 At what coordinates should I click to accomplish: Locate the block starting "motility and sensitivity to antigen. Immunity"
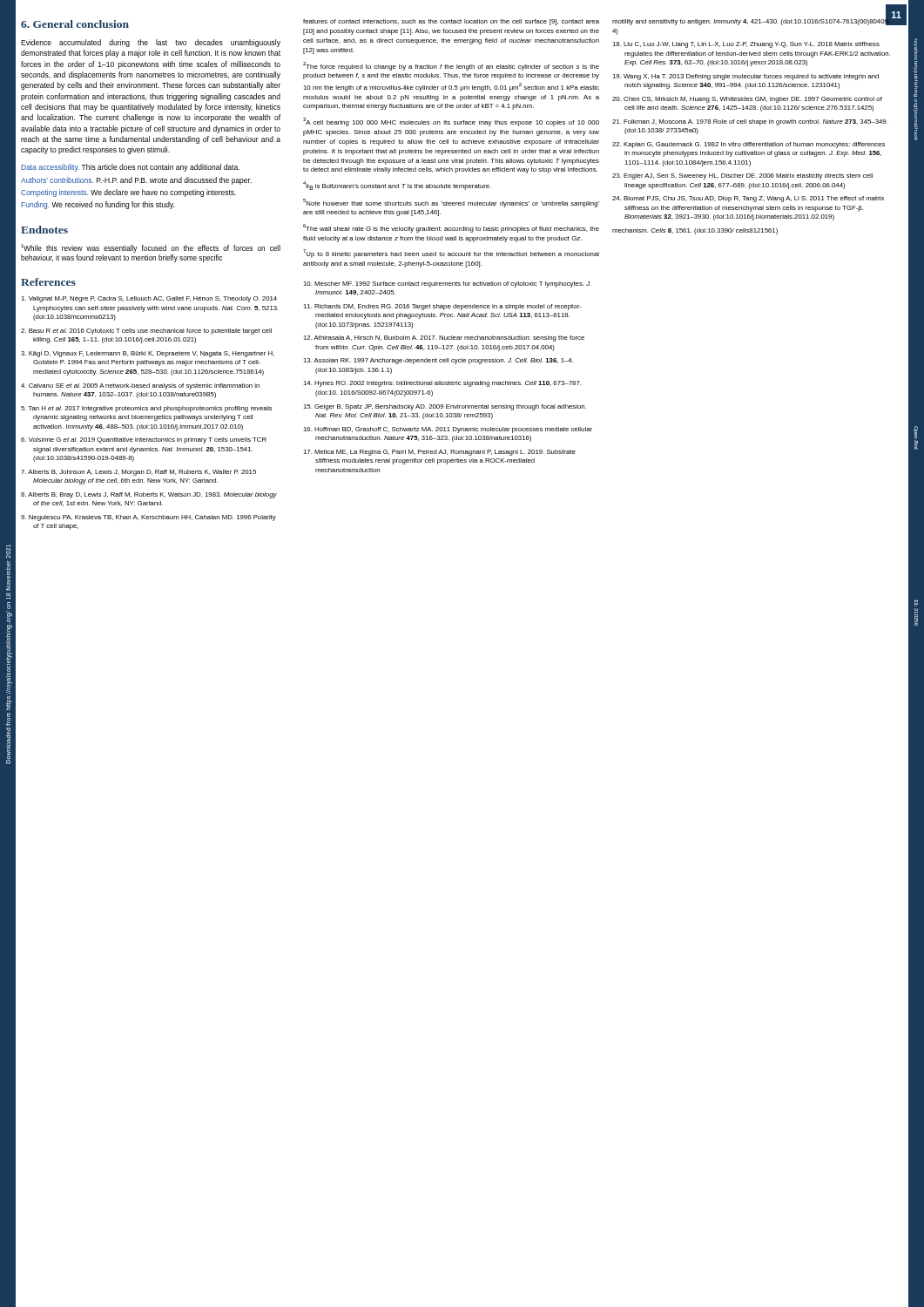[x=751, y=26]
